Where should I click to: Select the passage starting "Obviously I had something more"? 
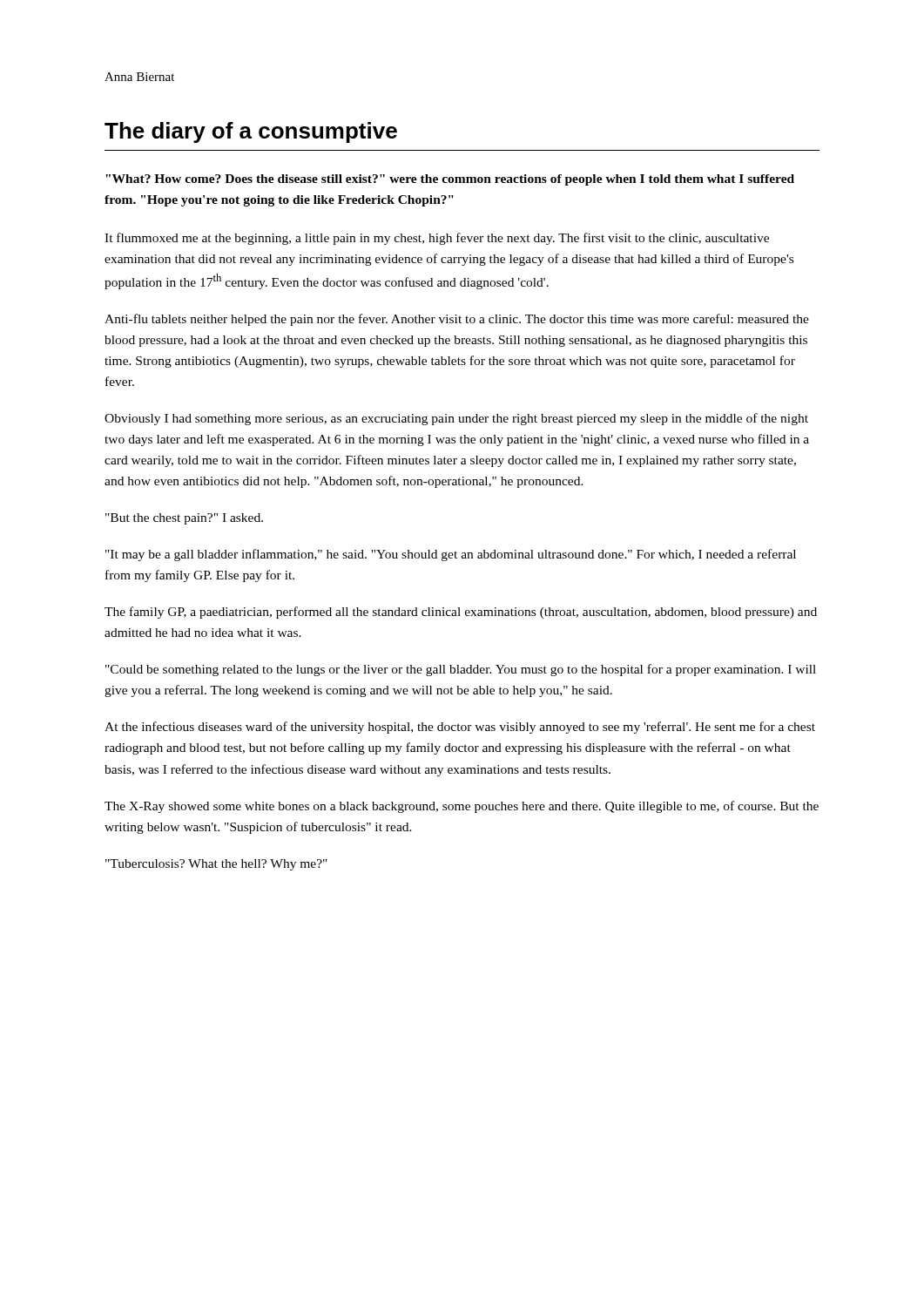pyautogui.click(x=457, y=449)
